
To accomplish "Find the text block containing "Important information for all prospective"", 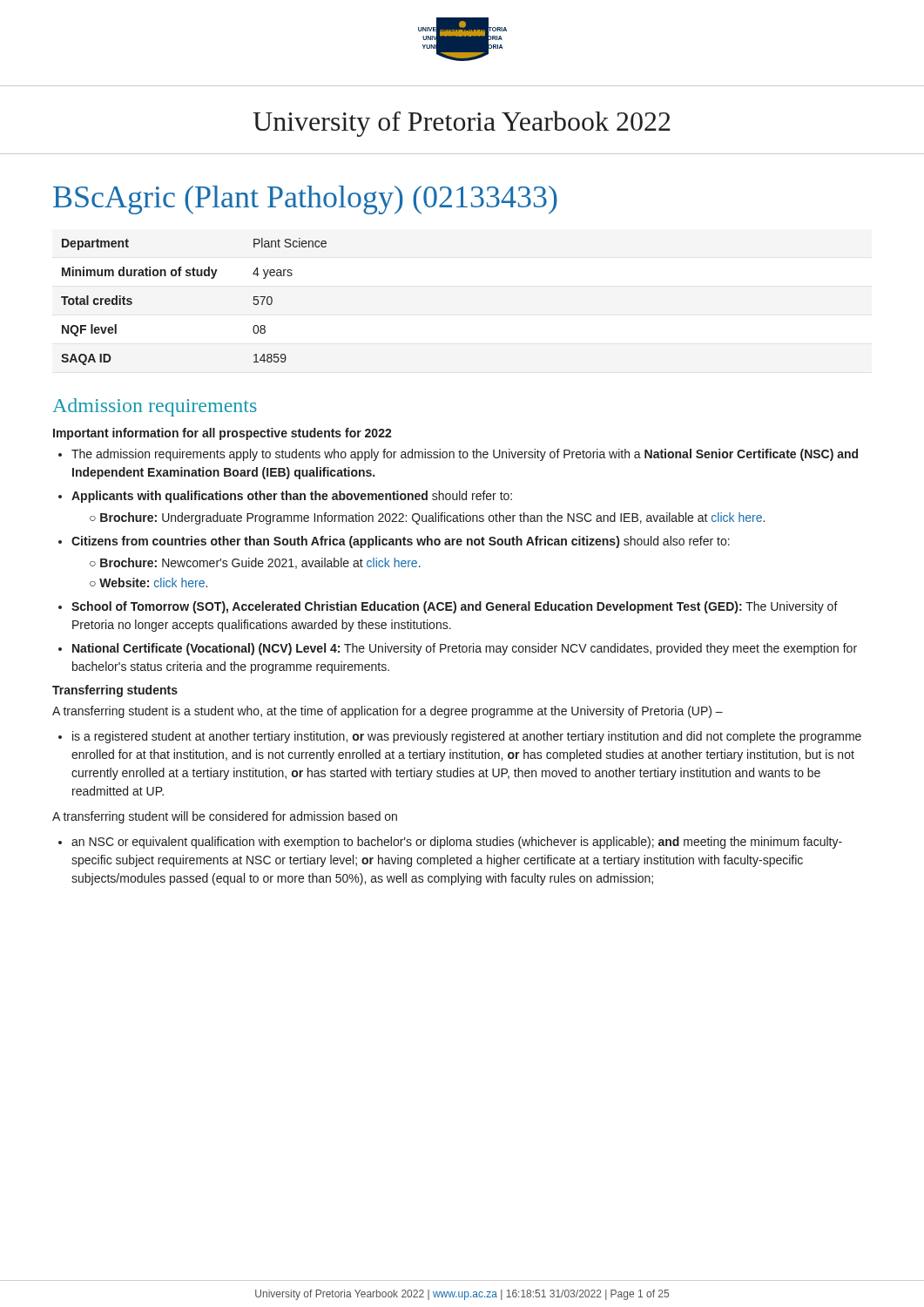I will point(222,433).
